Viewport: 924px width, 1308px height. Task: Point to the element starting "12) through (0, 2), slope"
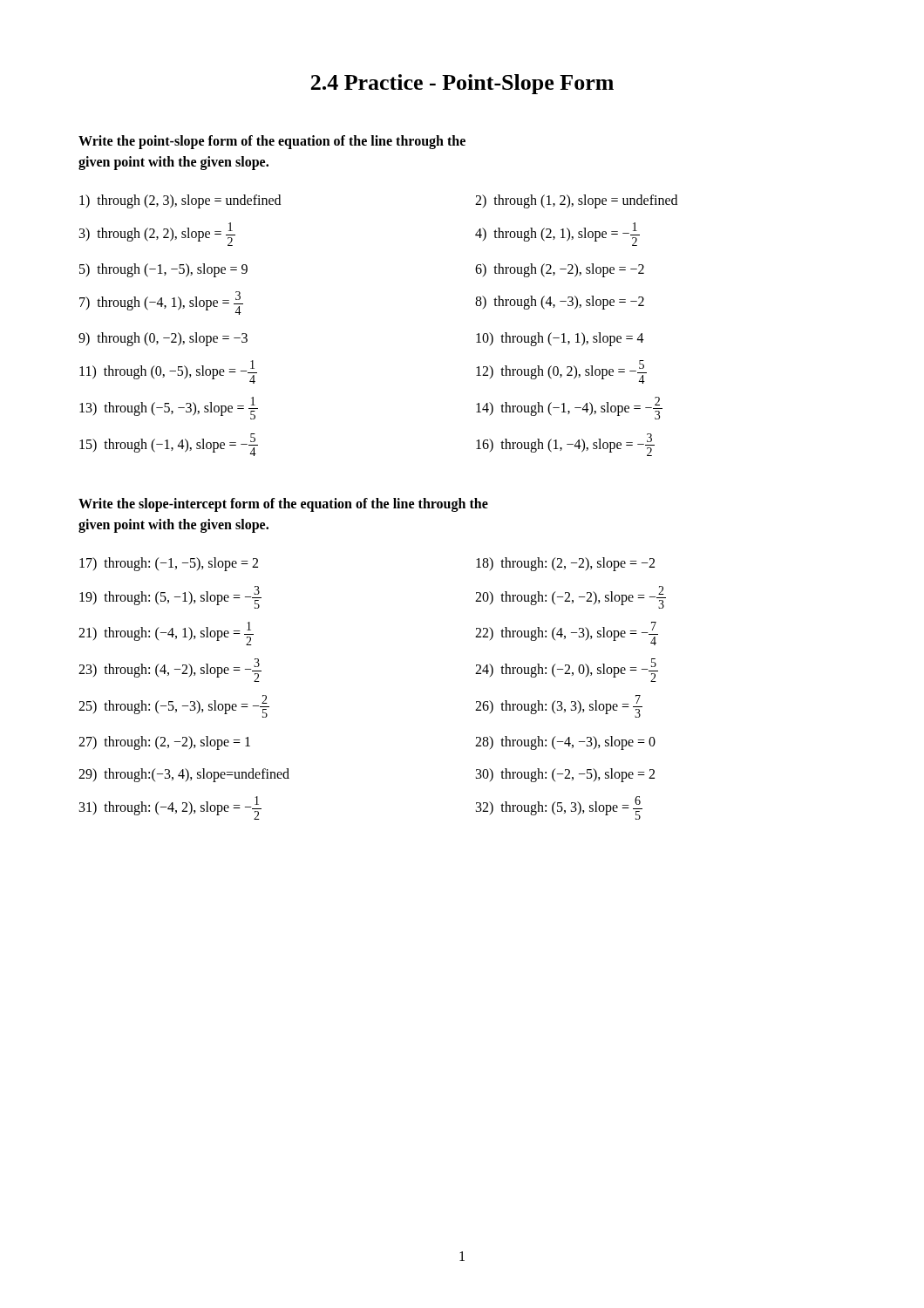(561, 372)
